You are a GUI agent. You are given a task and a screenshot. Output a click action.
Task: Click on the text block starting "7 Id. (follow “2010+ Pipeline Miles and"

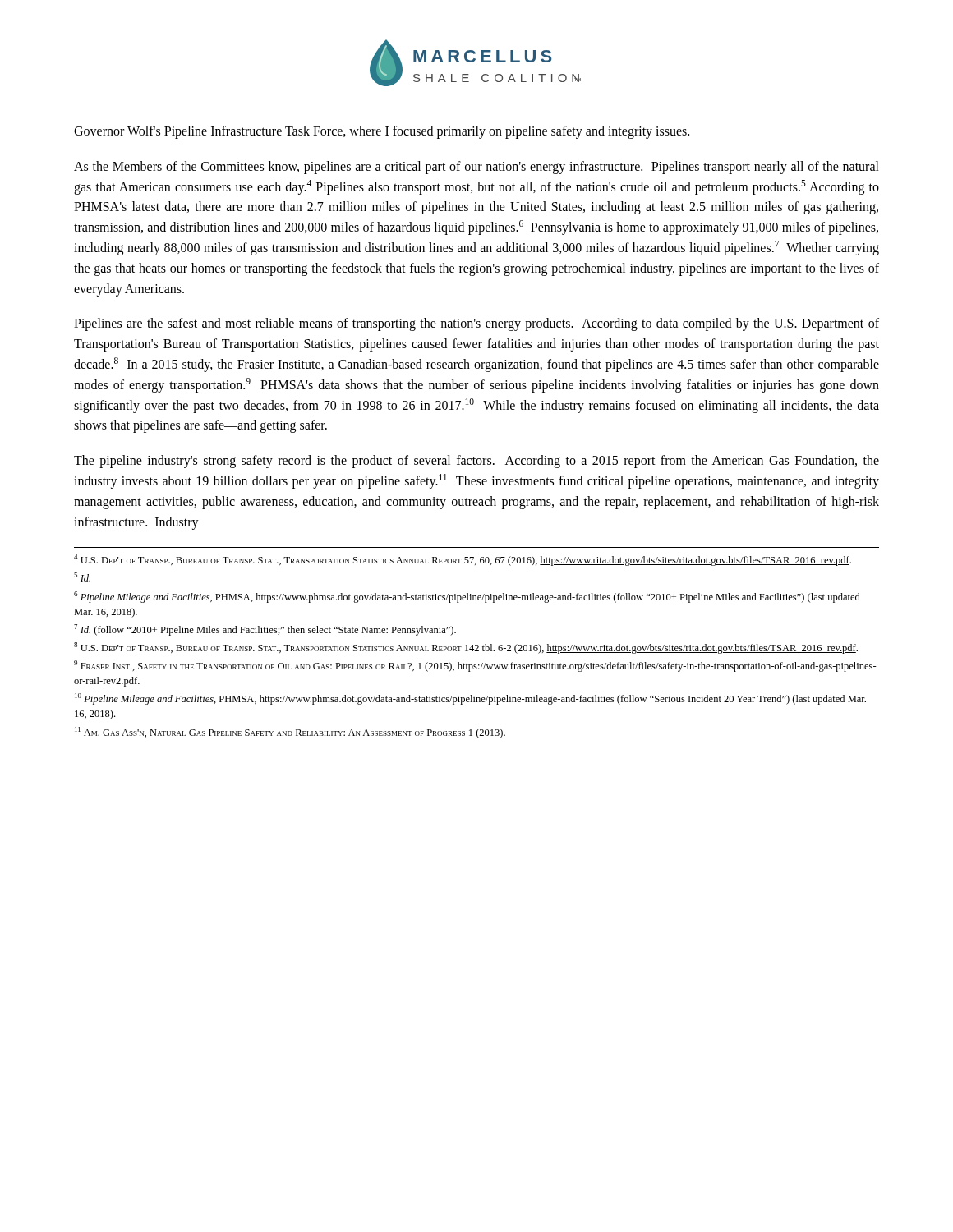(265, 629)
